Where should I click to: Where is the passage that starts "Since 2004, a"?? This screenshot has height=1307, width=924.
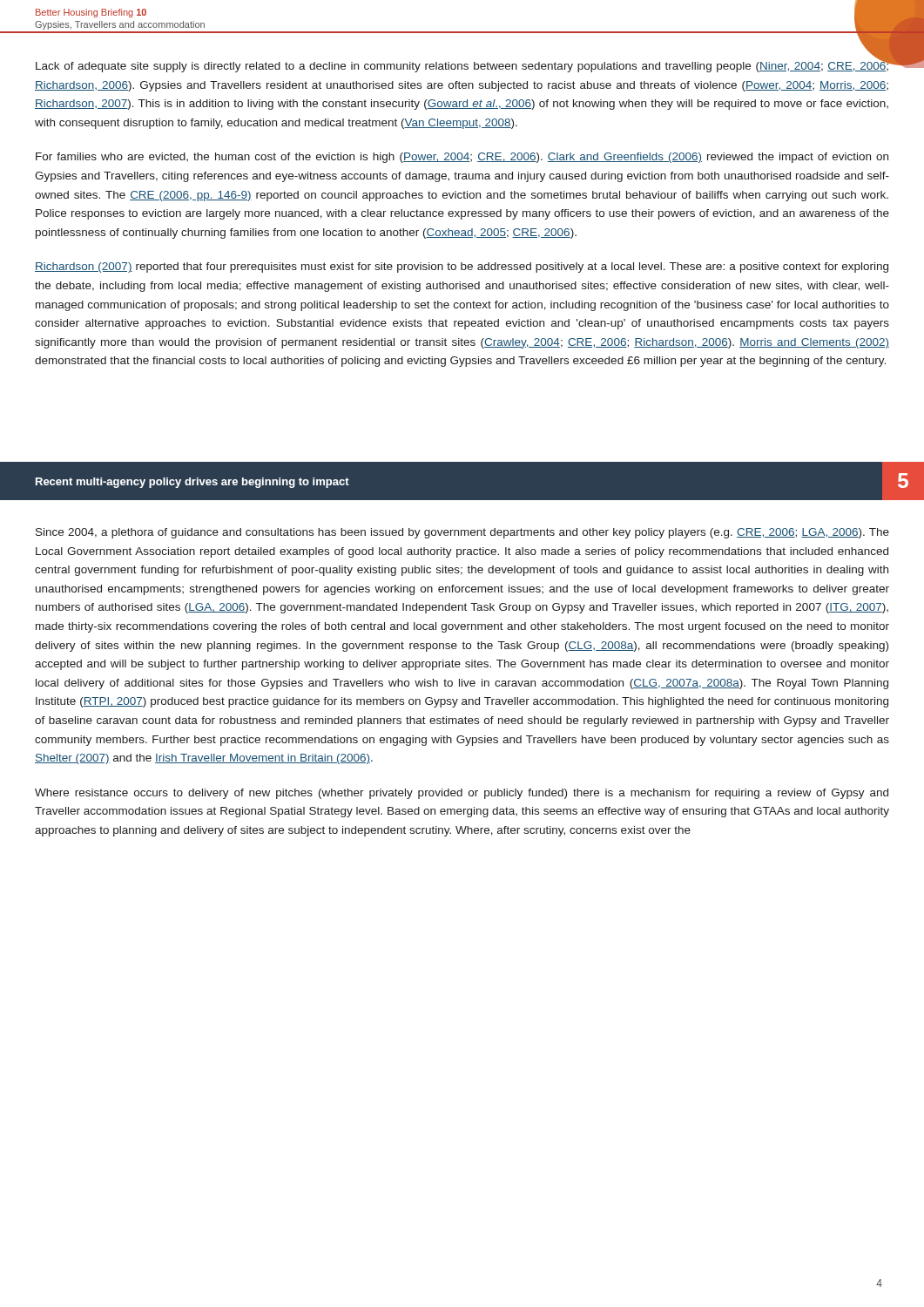tap(462, 645)
